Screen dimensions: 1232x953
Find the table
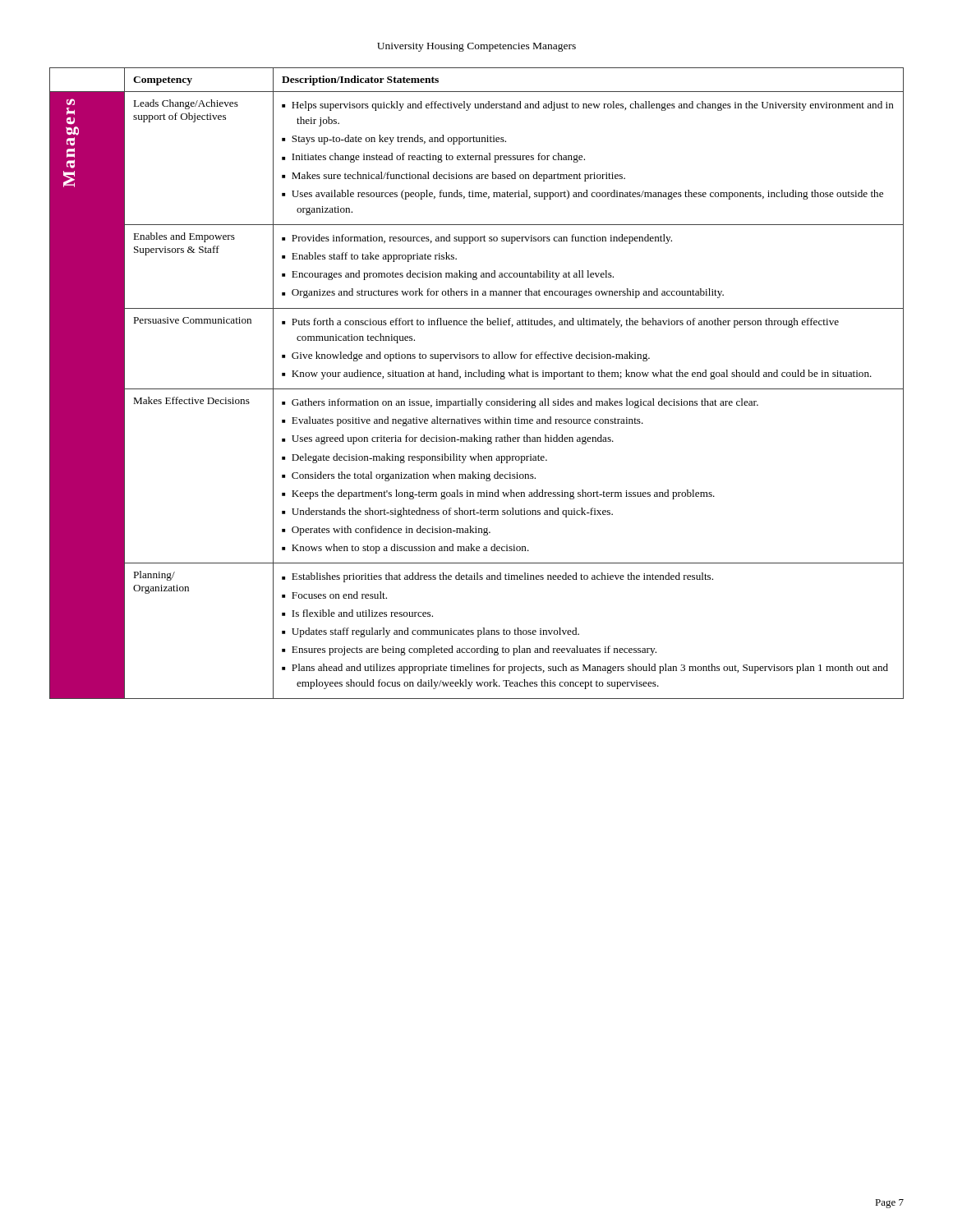coord(476,383)
